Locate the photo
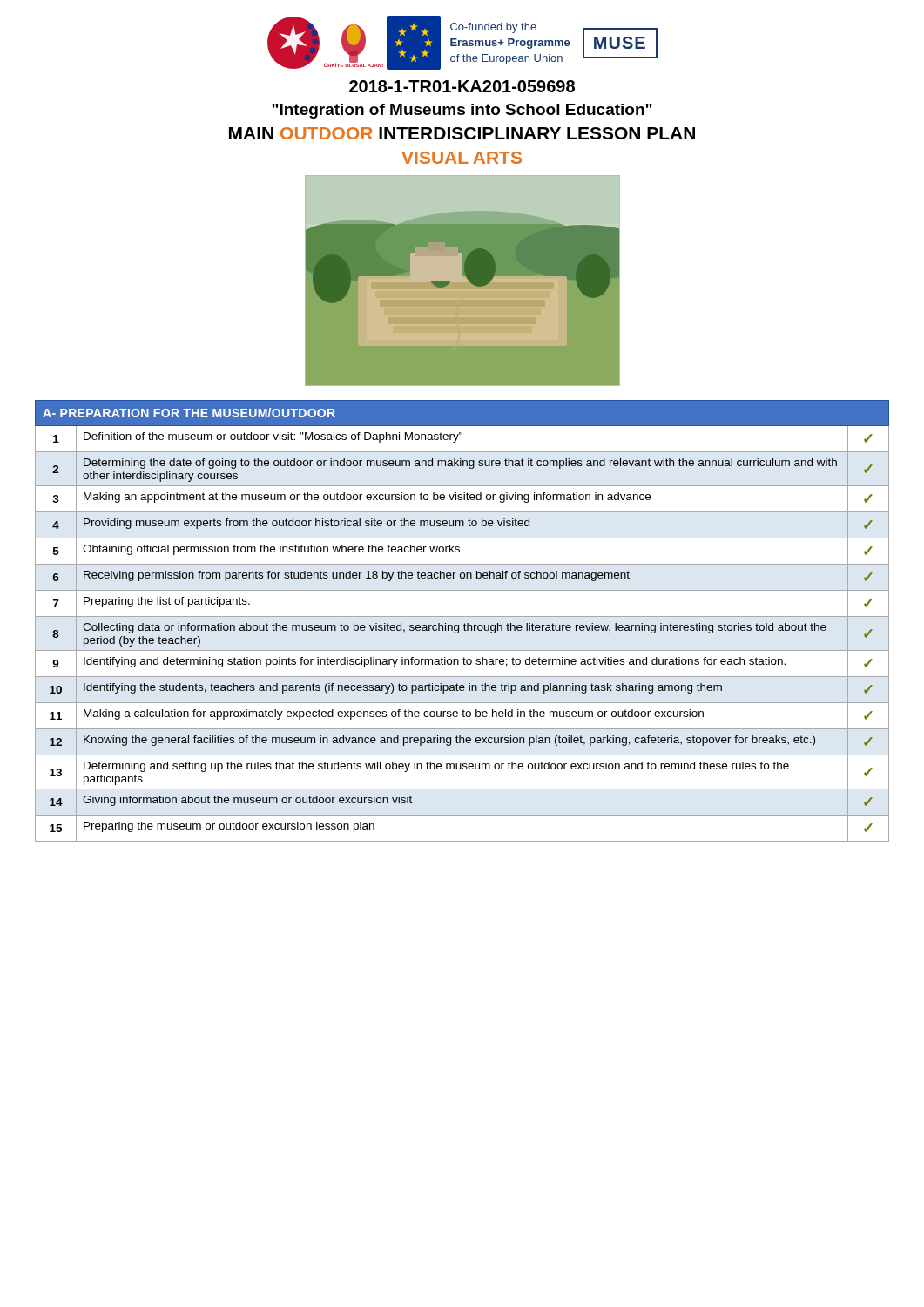Screen dimensions: 1307x924 [x=462, y=282]
